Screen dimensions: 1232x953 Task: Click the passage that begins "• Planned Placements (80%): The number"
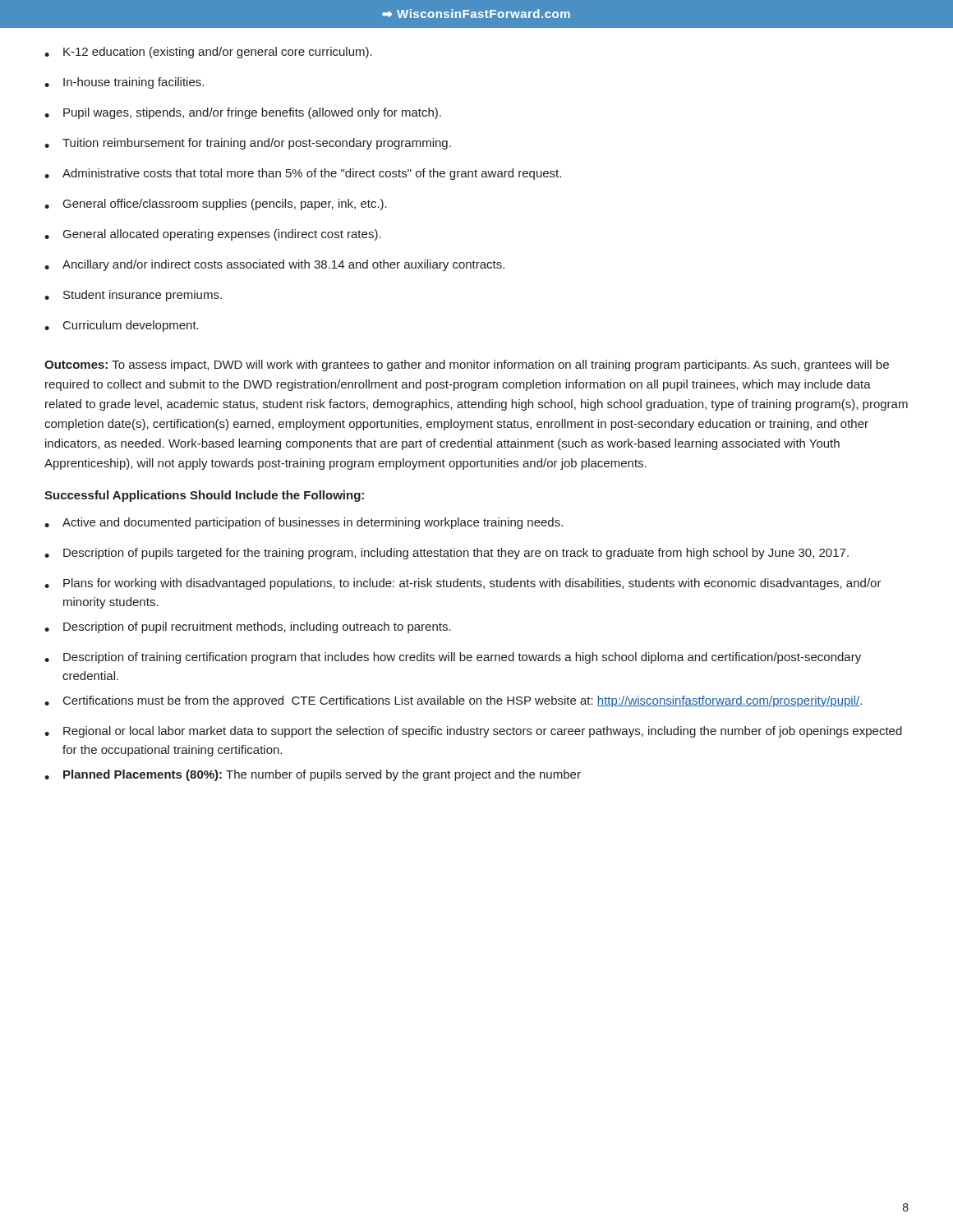coord(476,777)
